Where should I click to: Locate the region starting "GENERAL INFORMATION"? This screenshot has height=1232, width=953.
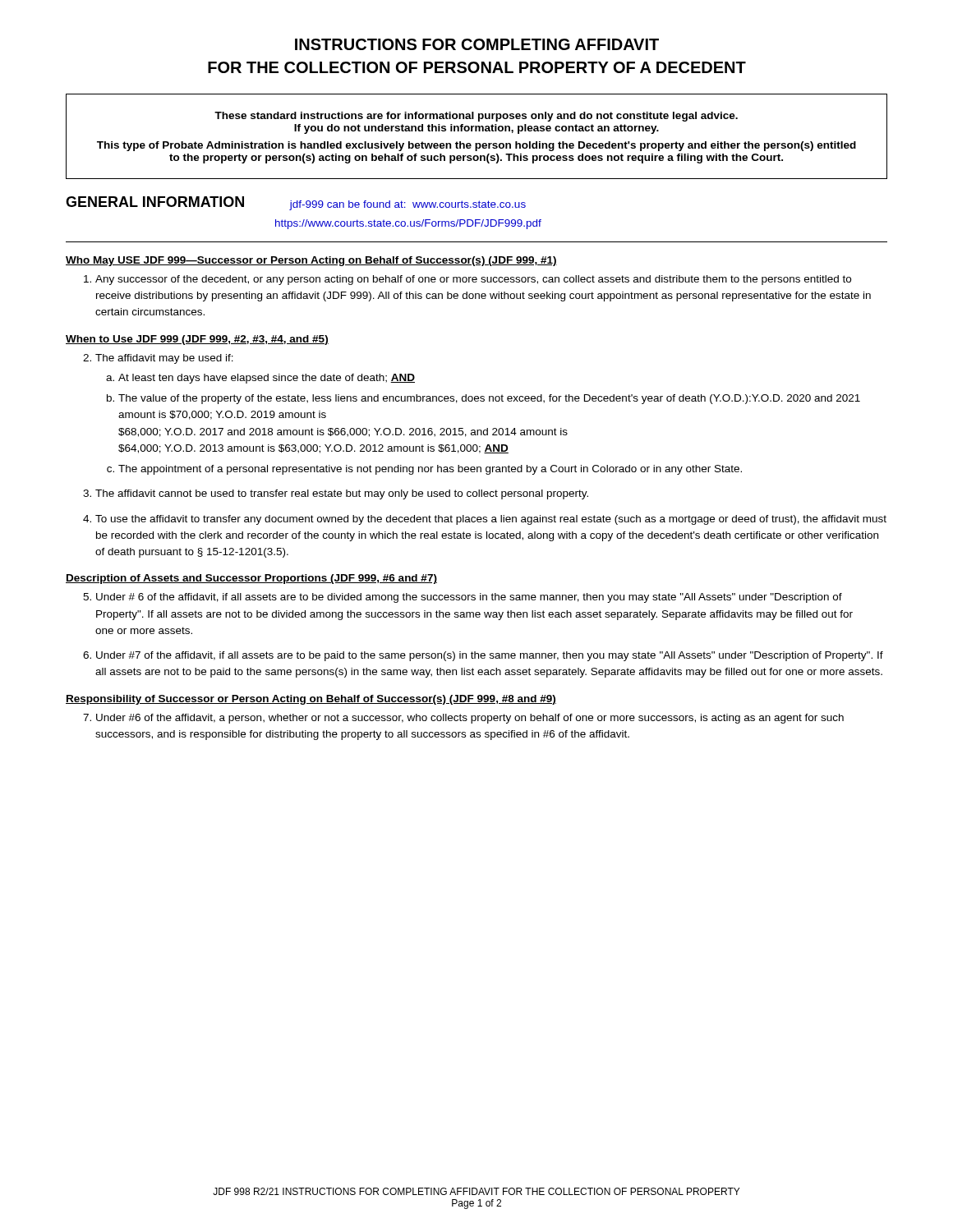155,202
